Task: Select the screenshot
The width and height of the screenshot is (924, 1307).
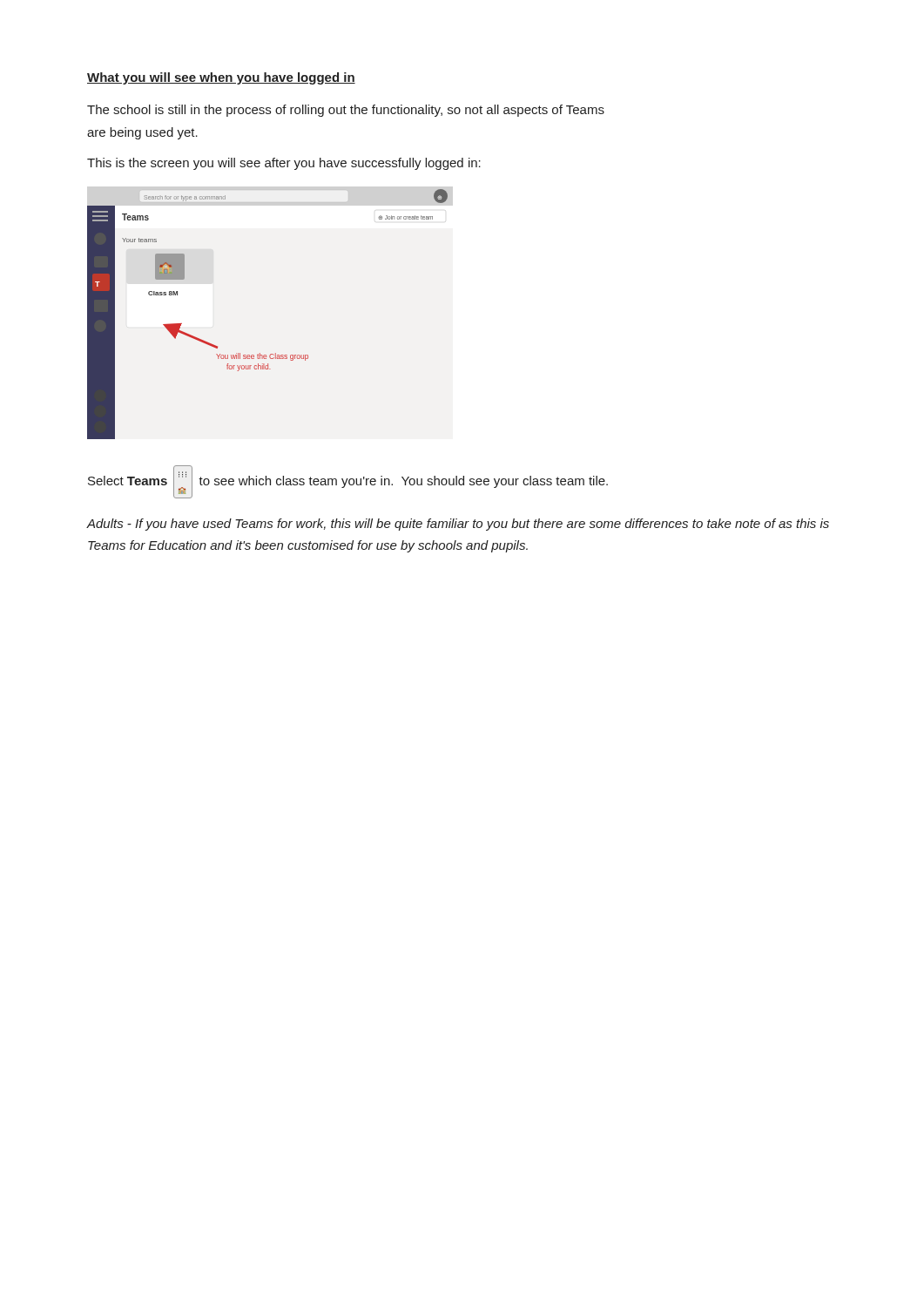Action: coord(270,312)
